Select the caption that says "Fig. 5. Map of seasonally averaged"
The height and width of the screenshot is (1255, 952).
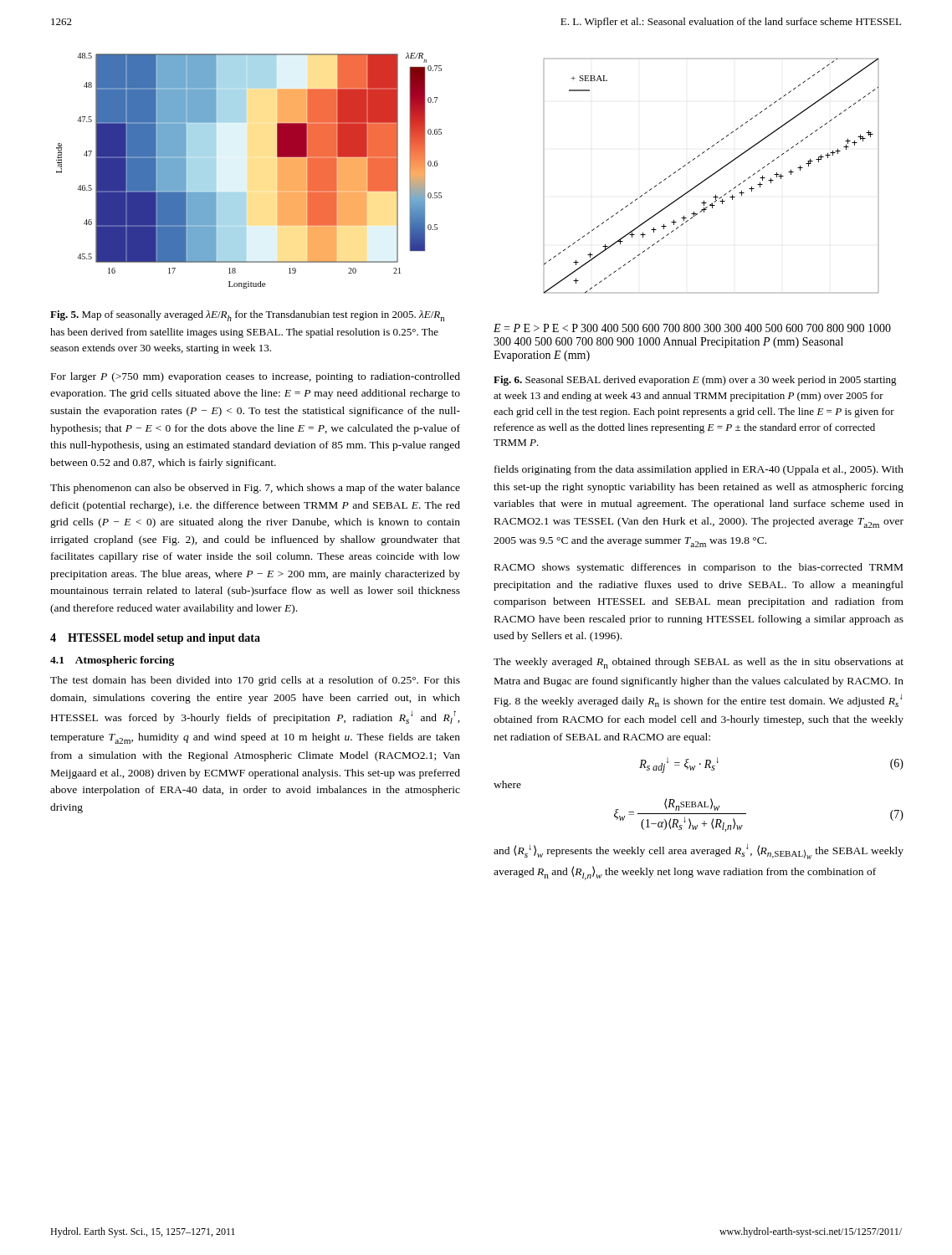click(247, 331)
